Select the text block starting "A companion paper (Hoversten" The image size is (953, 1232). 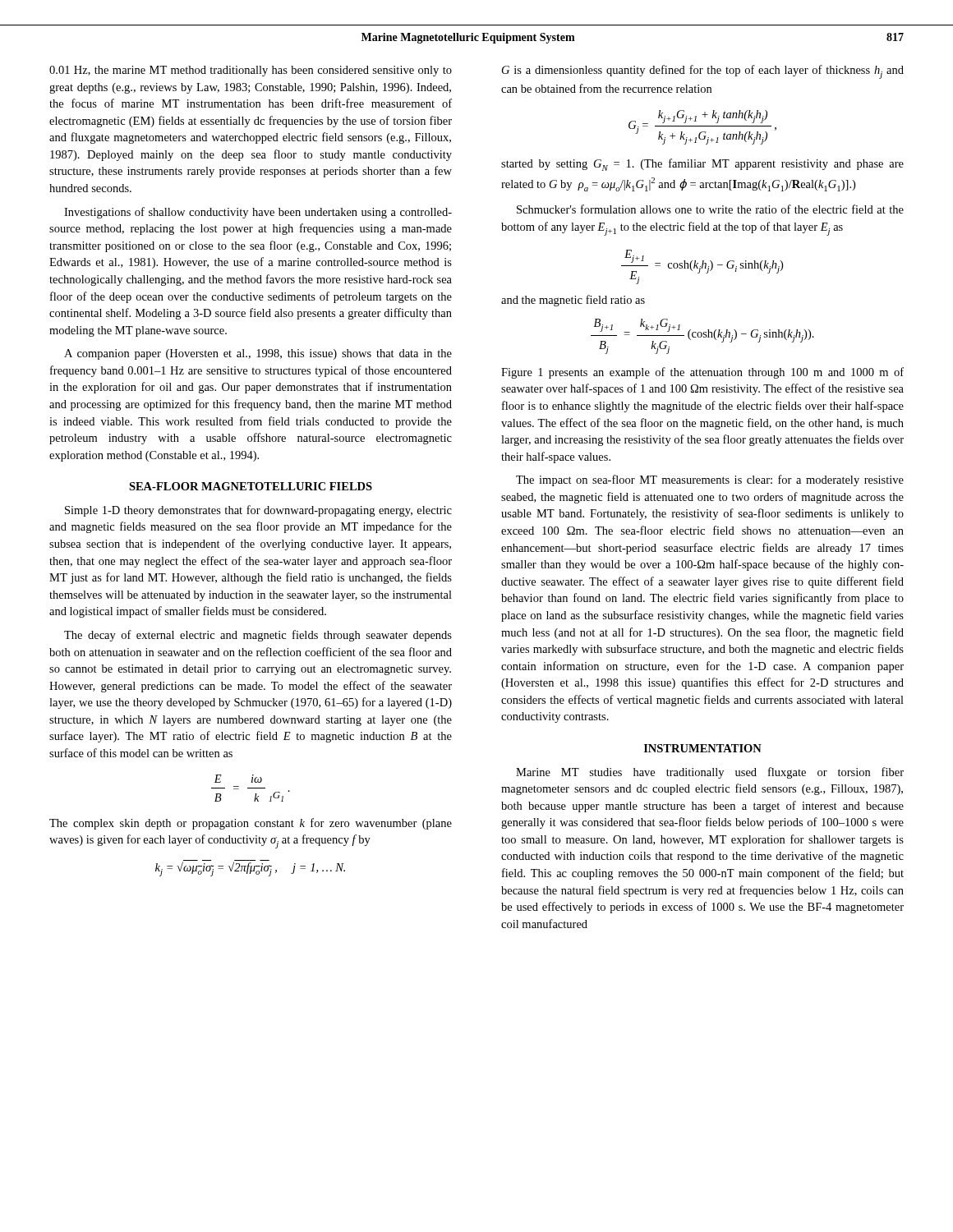pos(251,404)
